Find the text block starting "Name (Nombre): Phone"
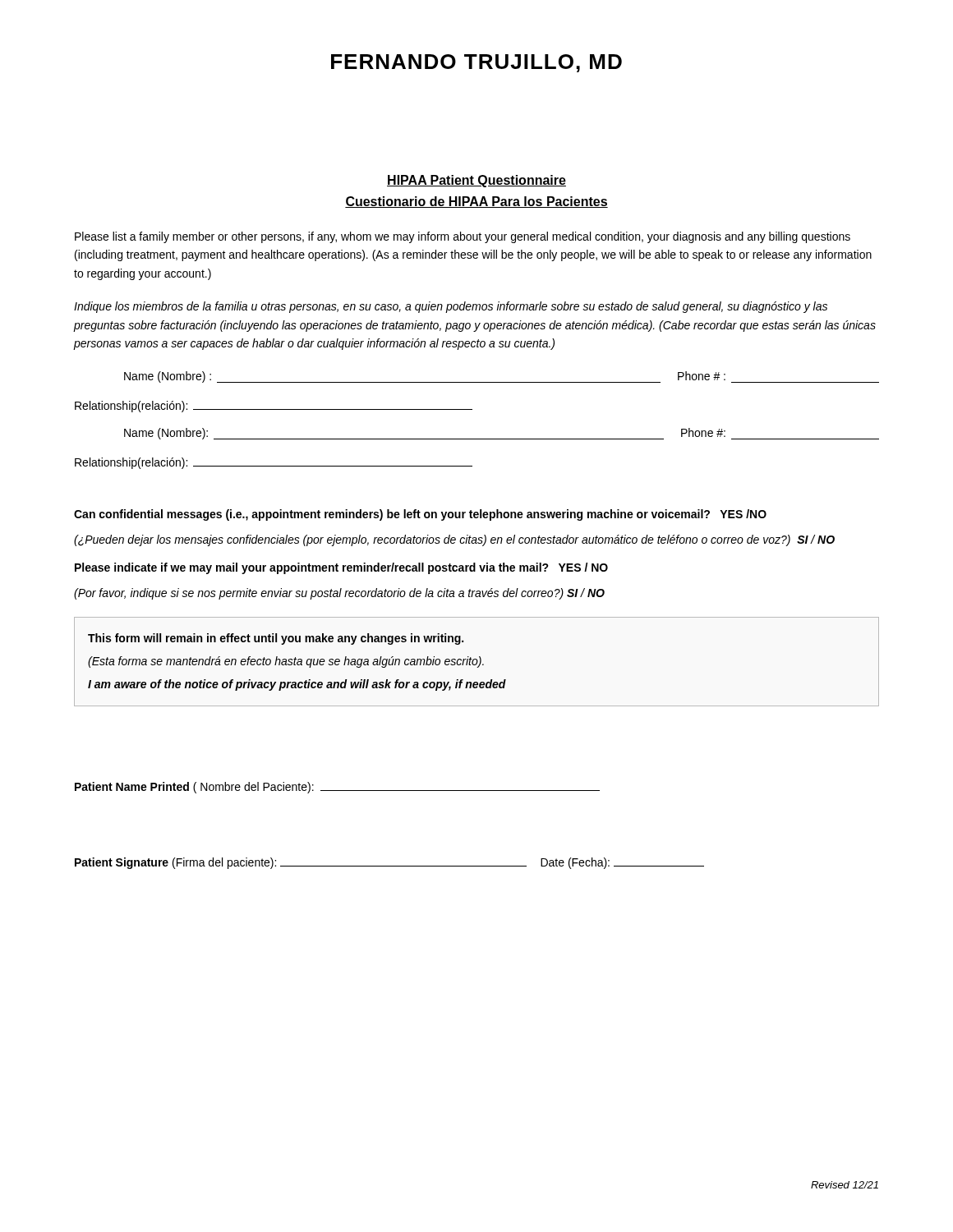953x1232 pixels. 501,432
